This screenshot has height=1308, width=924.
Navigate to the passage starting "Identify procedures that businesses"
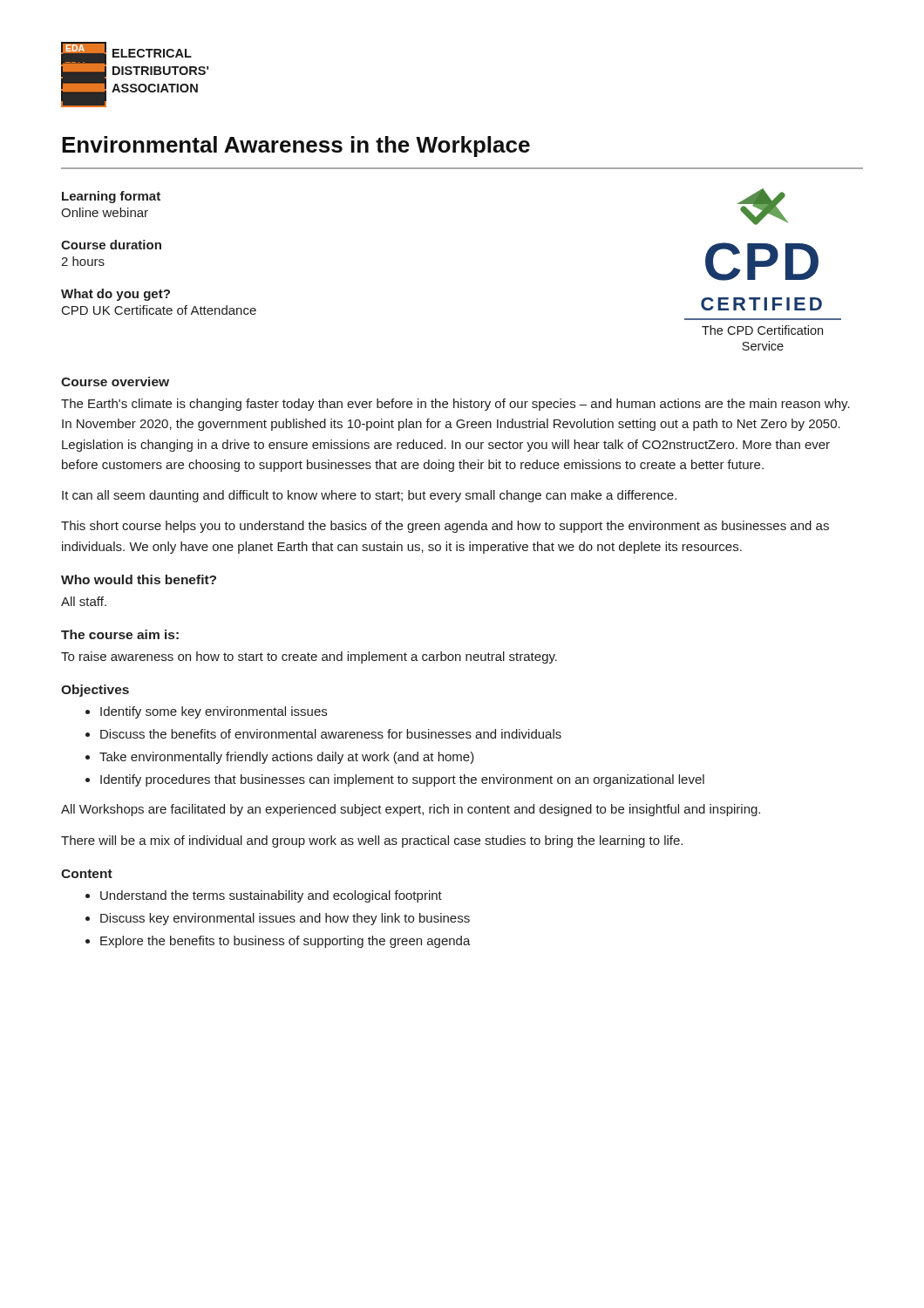[x=402, y=779]
